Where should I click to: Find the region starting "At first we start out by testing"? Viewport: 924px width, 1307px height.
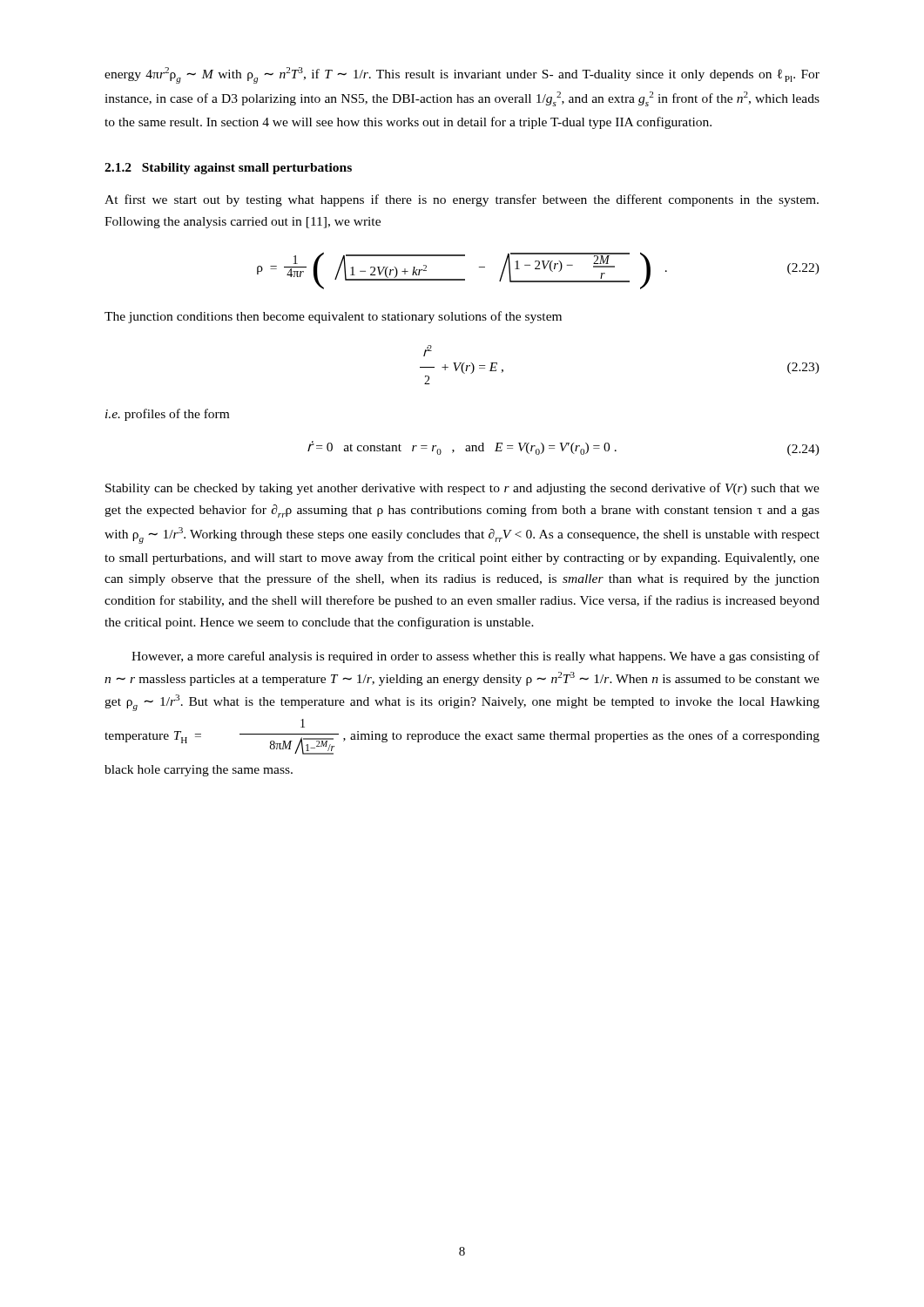coord(462,211)
